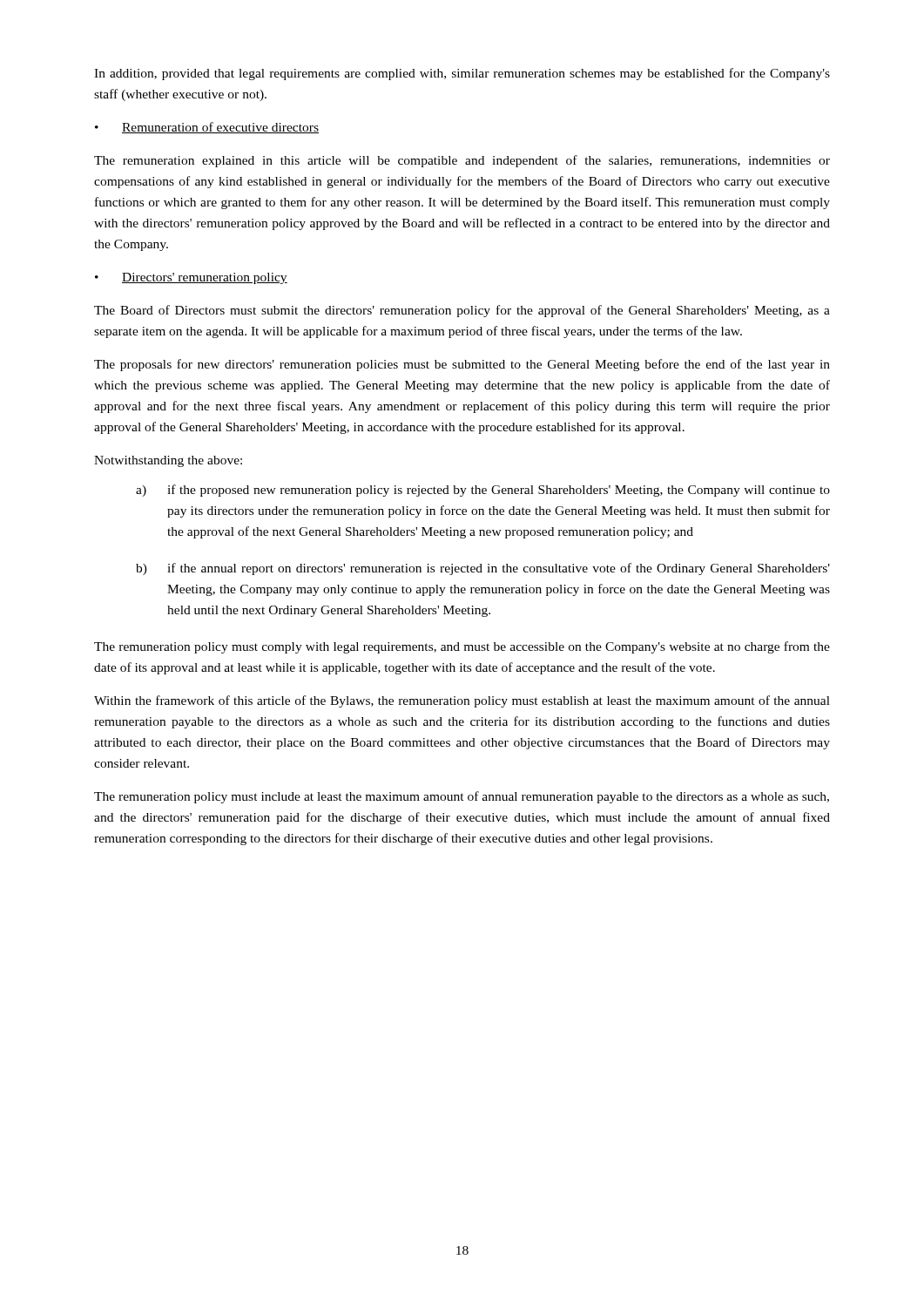Locate the block starting "a) if the proposed new"
This screenshot has height=1307, width=924.
click(483, 511)
